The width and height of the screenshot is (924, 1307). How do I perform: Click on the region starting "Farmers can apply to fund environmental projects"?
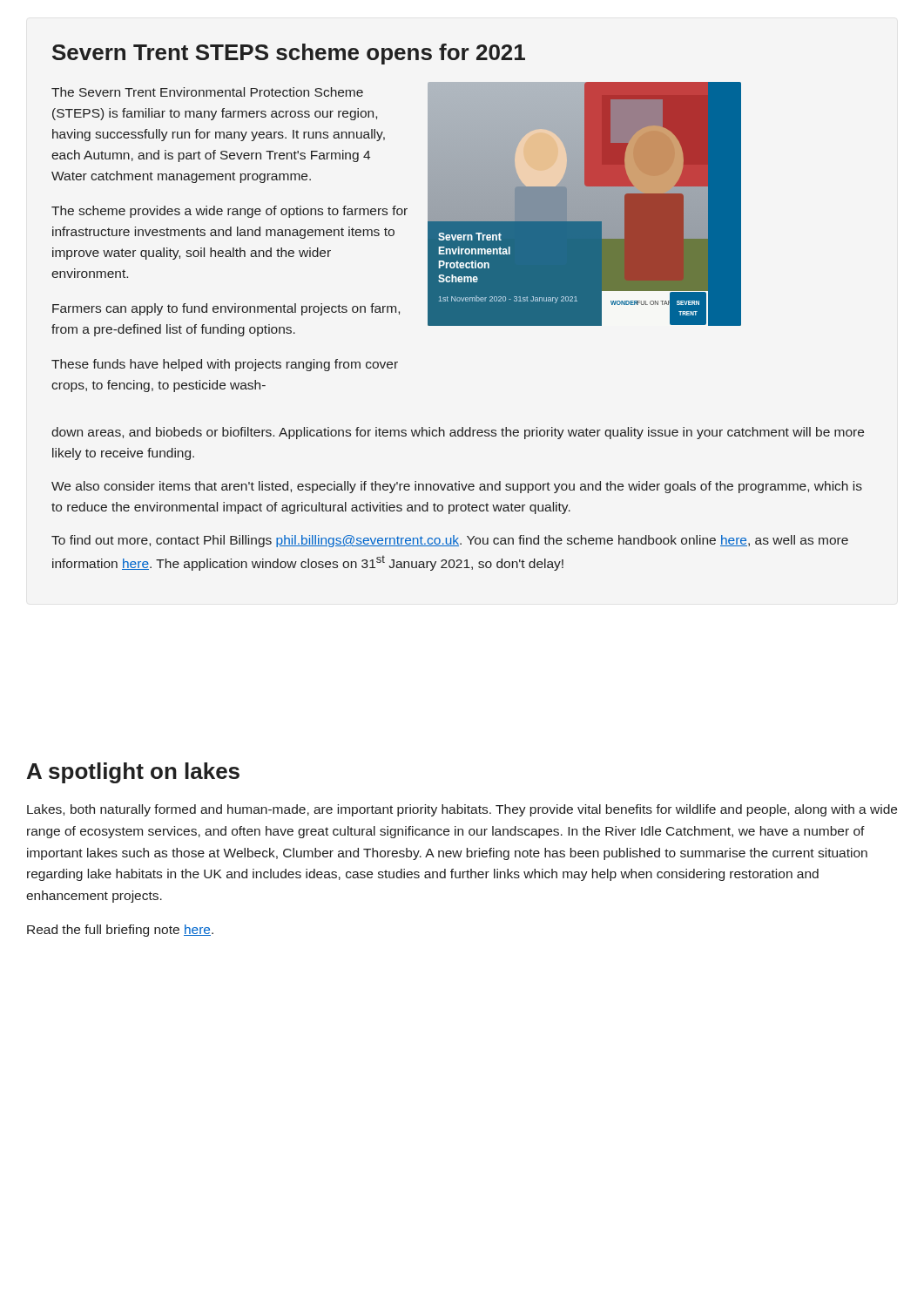[230, 319]
